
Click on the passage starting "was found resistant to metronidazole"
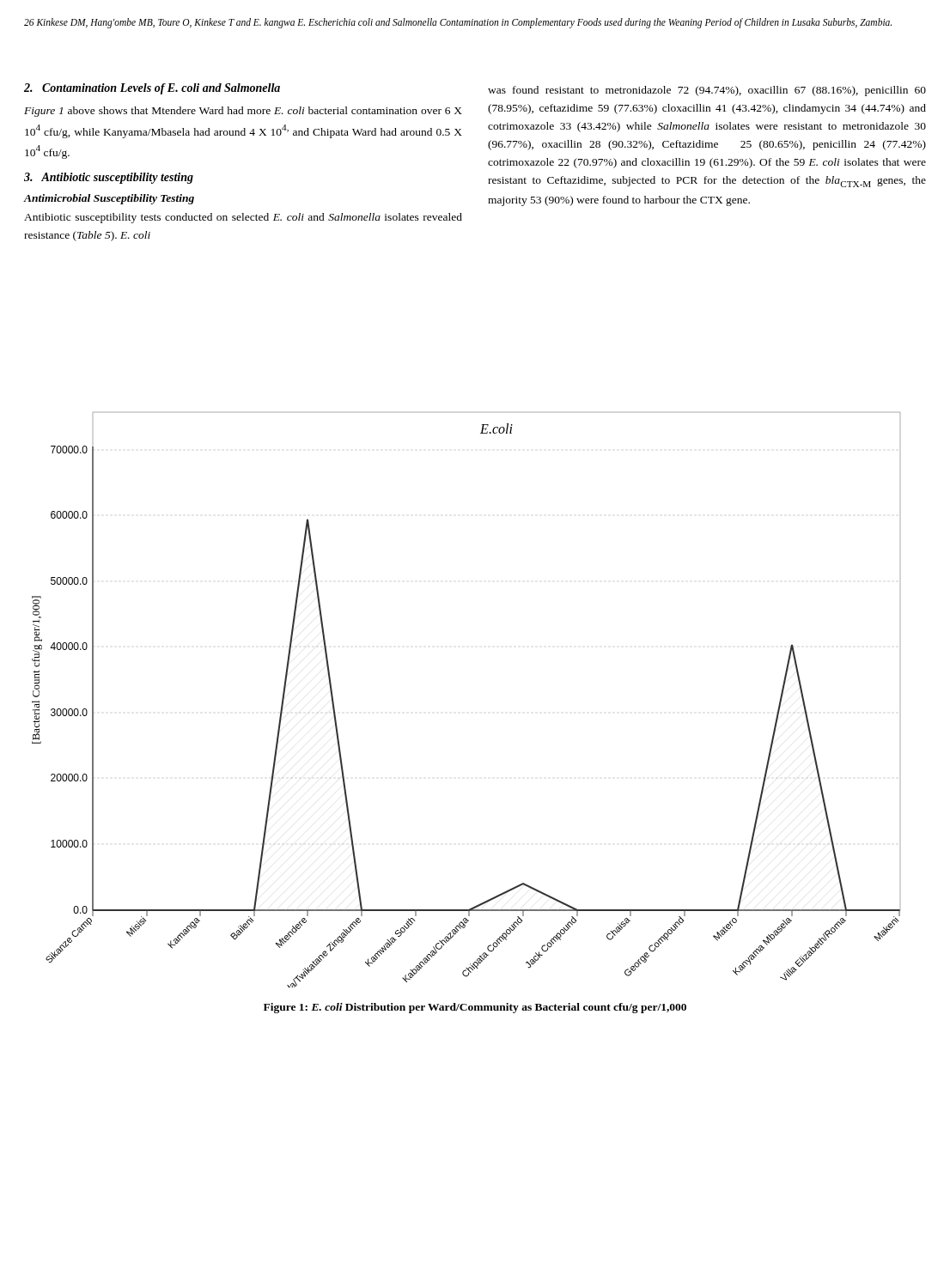707,145
